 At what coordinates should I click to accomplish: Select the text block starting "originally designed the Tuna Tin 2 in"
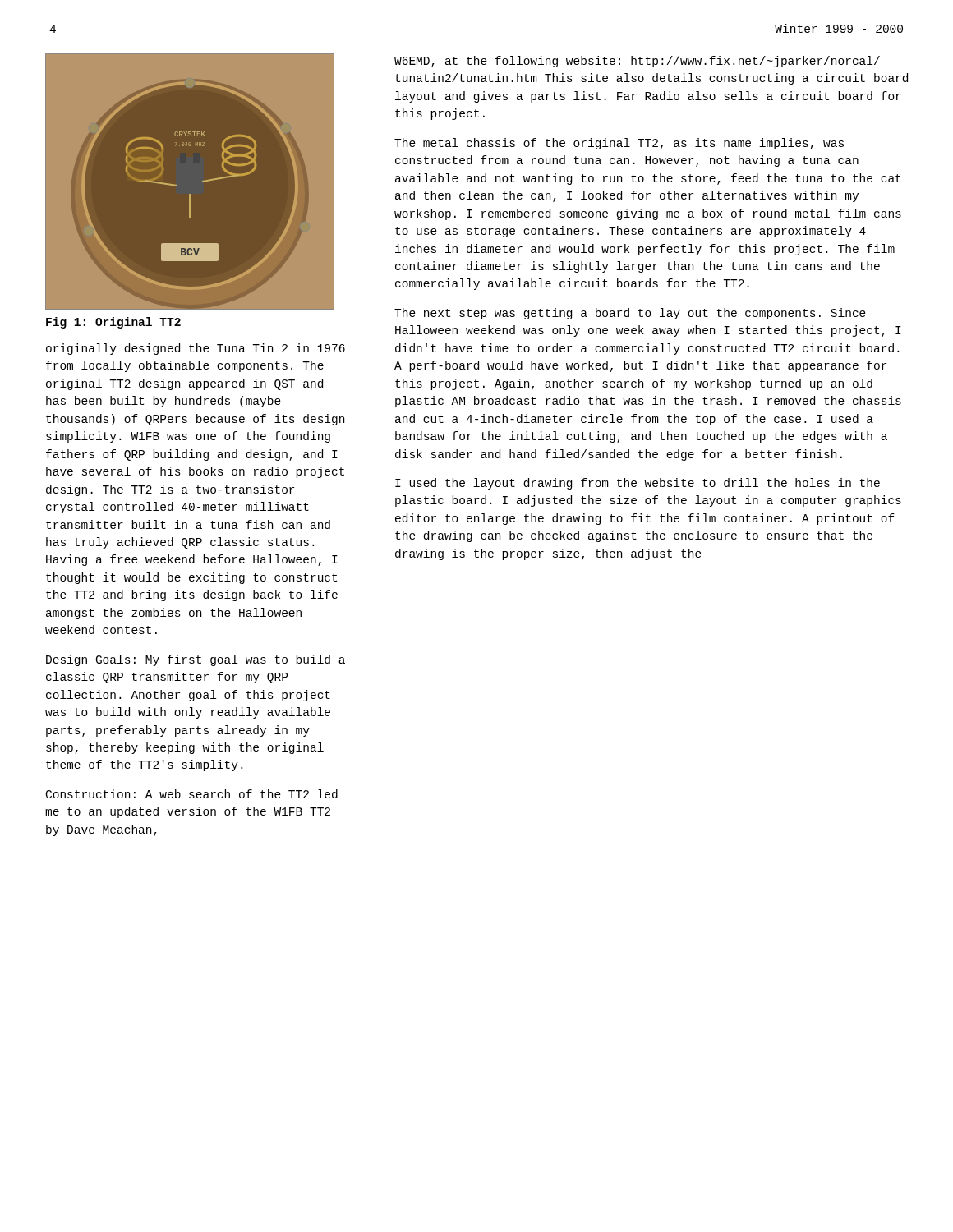[195, 490]
